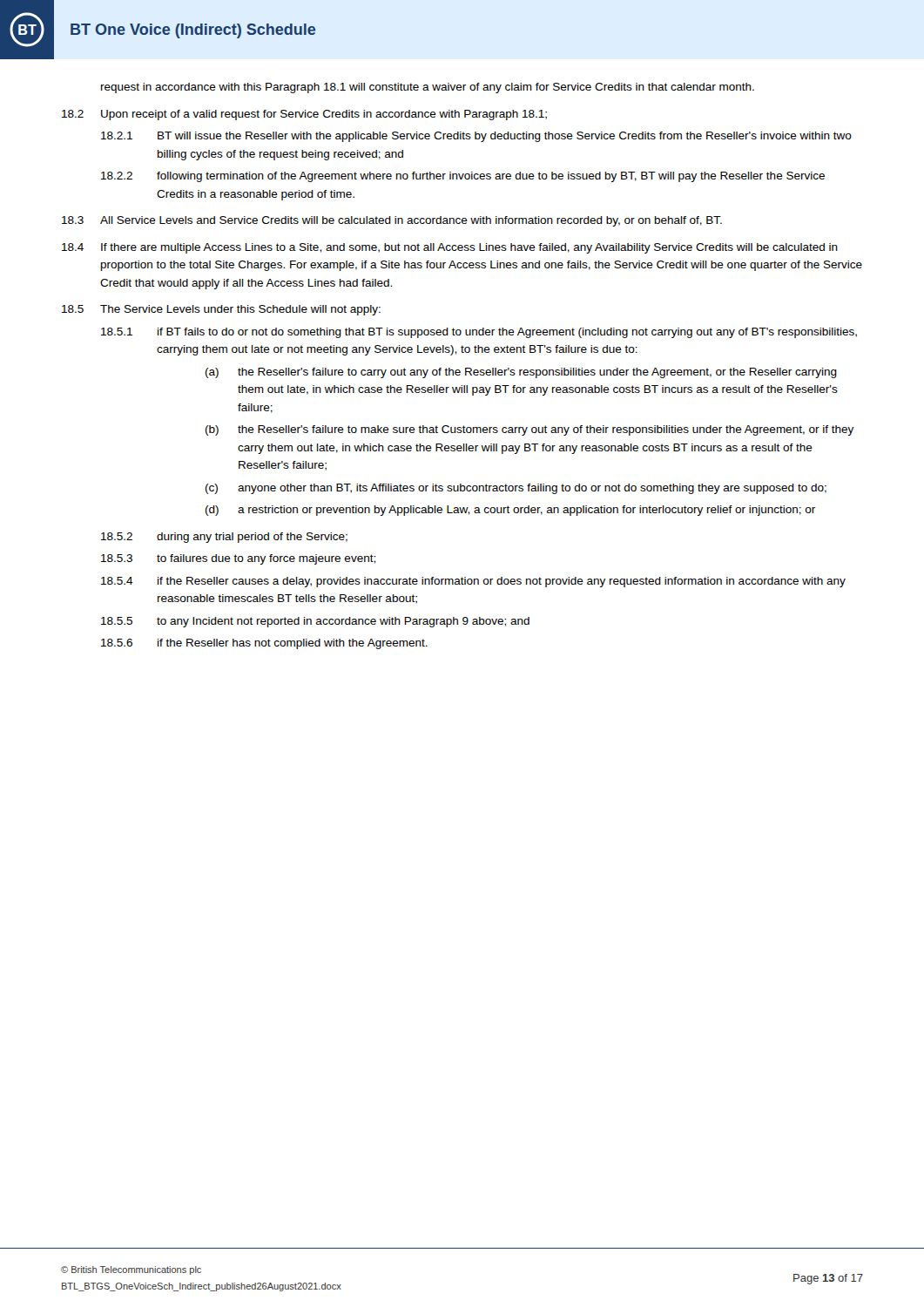The height and width of the screenshot is (1307, 924).
Task: Click on the list item that says "18.4 If there are multiple Access Lines to"
Action: click(462, 265)
